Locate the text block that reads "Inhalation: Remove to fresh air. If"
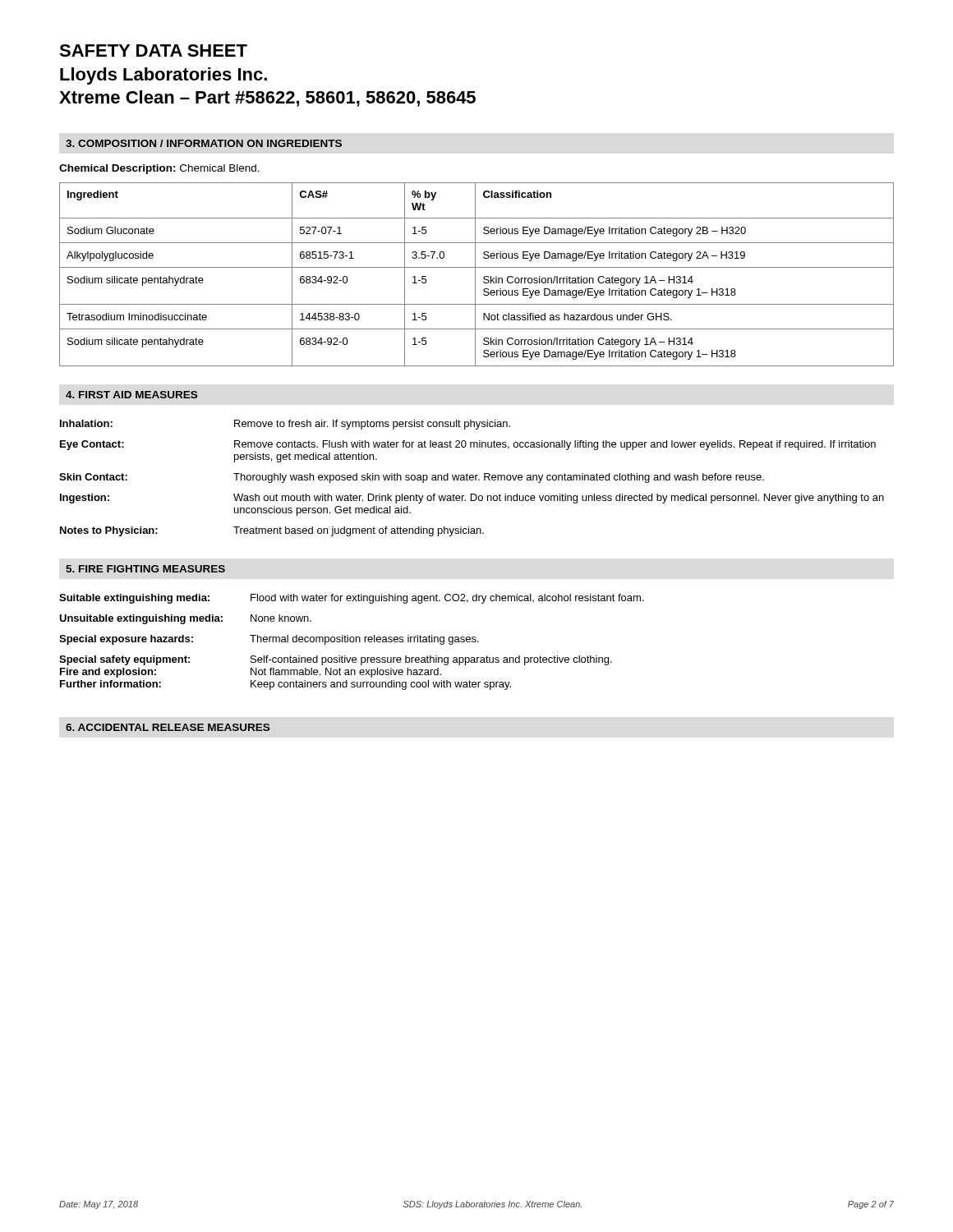Screen dimensions: 1232x953 coord(476,477)
